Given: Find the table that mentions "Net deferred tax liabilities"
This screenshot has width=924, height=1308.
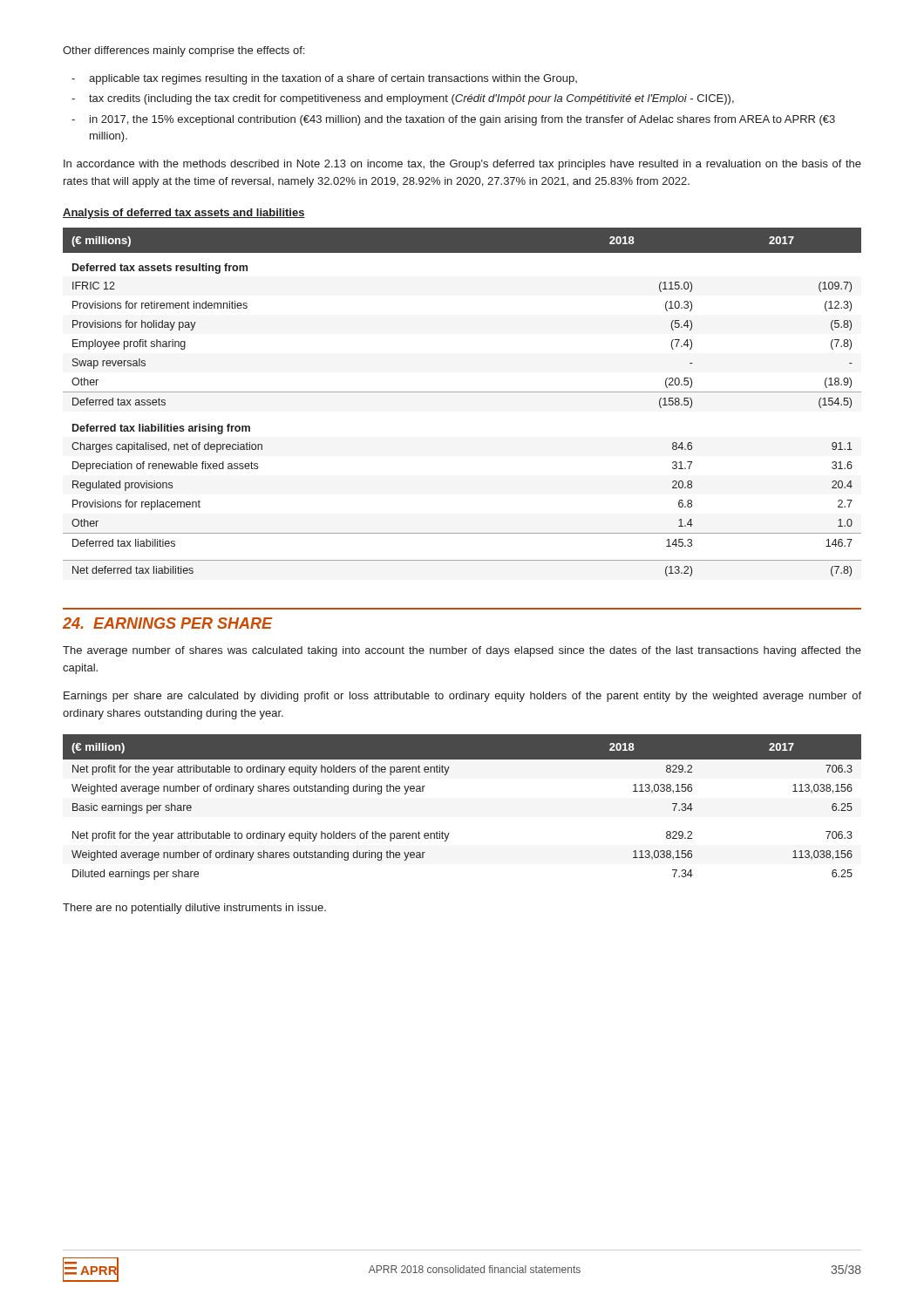Looking at the screenshot, I should [462, 404].
